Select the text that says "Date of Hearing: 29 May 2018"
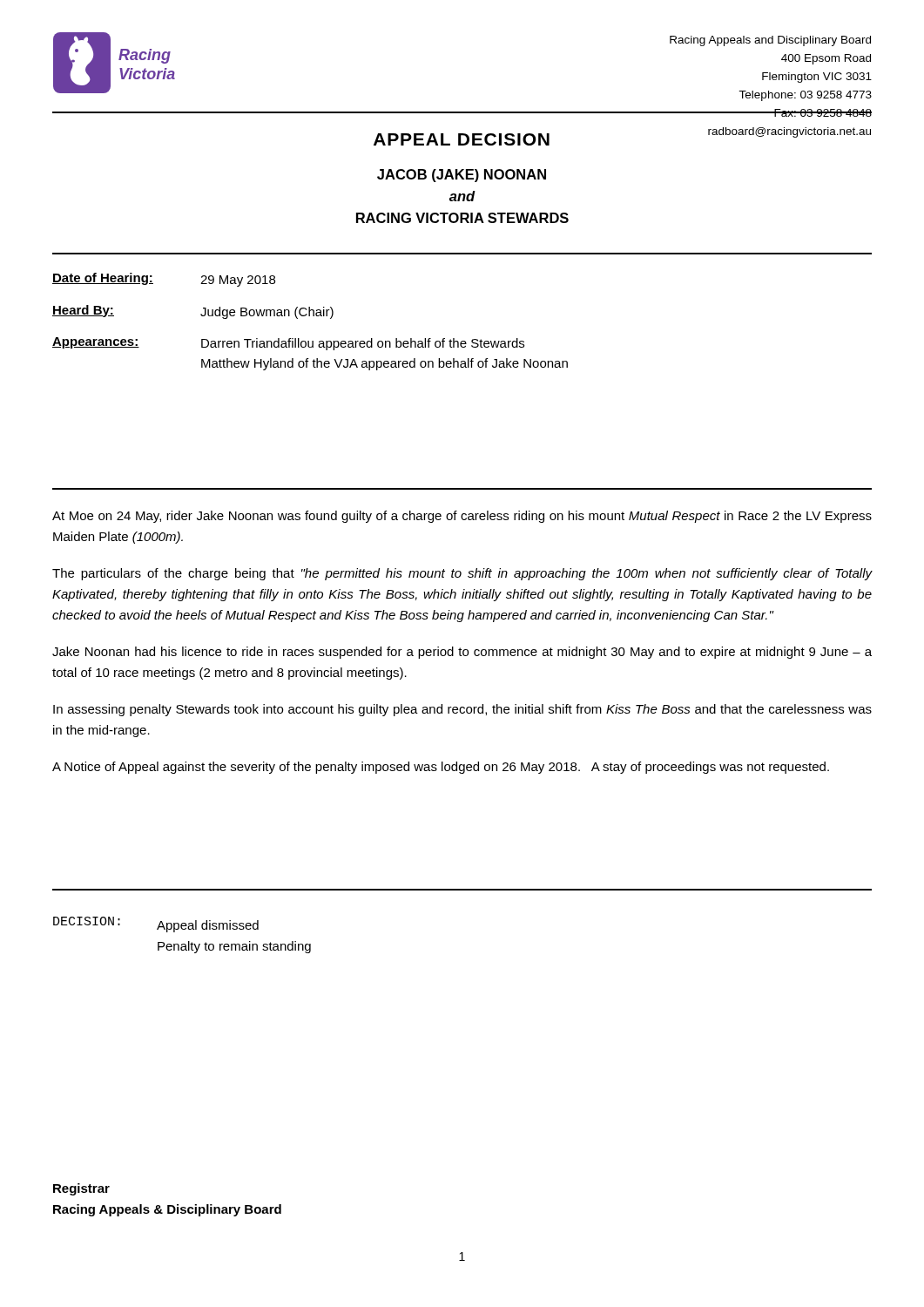 tap(95, 279)
